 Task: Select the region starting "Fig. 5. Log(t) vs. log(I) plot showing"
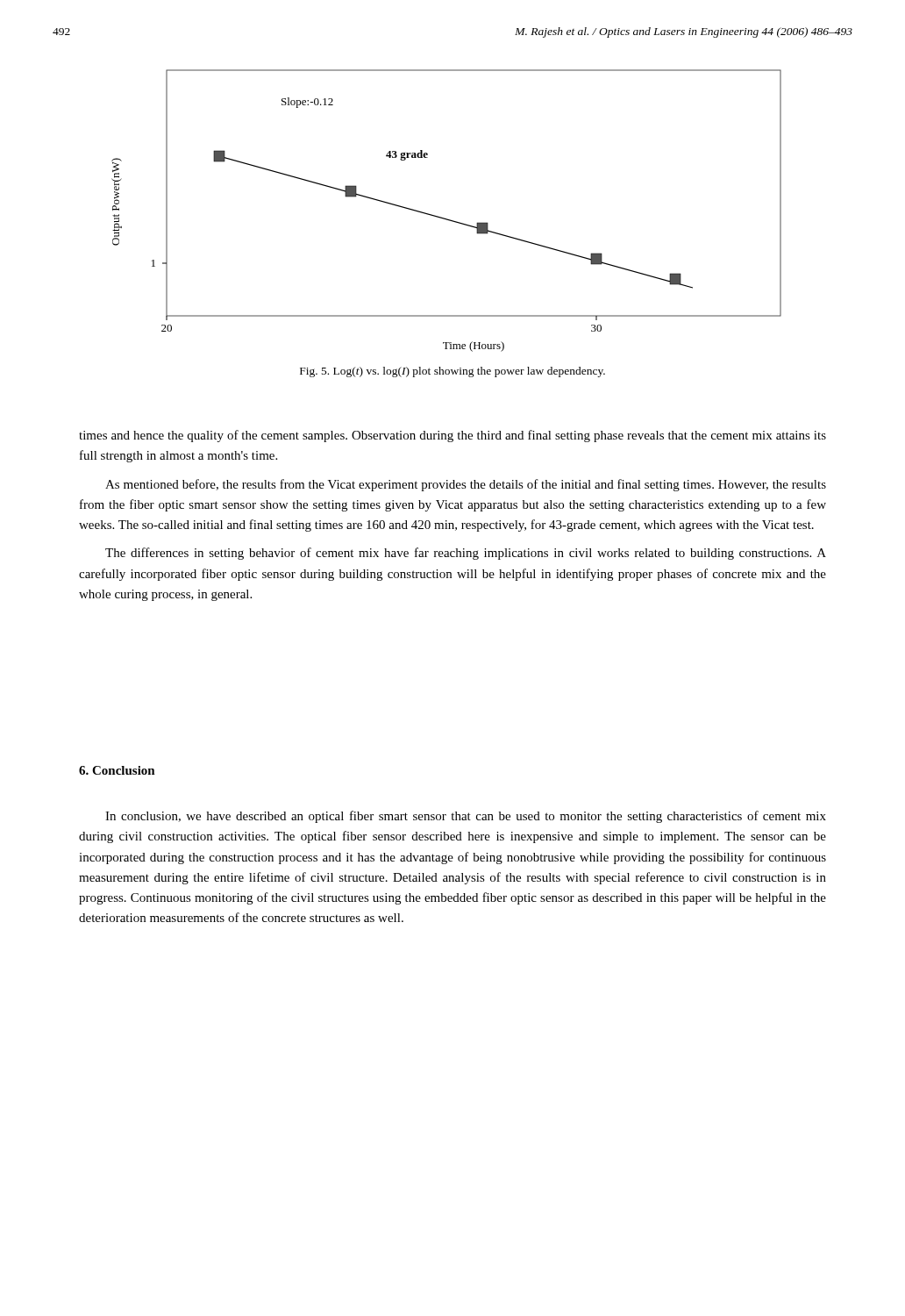coord(452,371)
